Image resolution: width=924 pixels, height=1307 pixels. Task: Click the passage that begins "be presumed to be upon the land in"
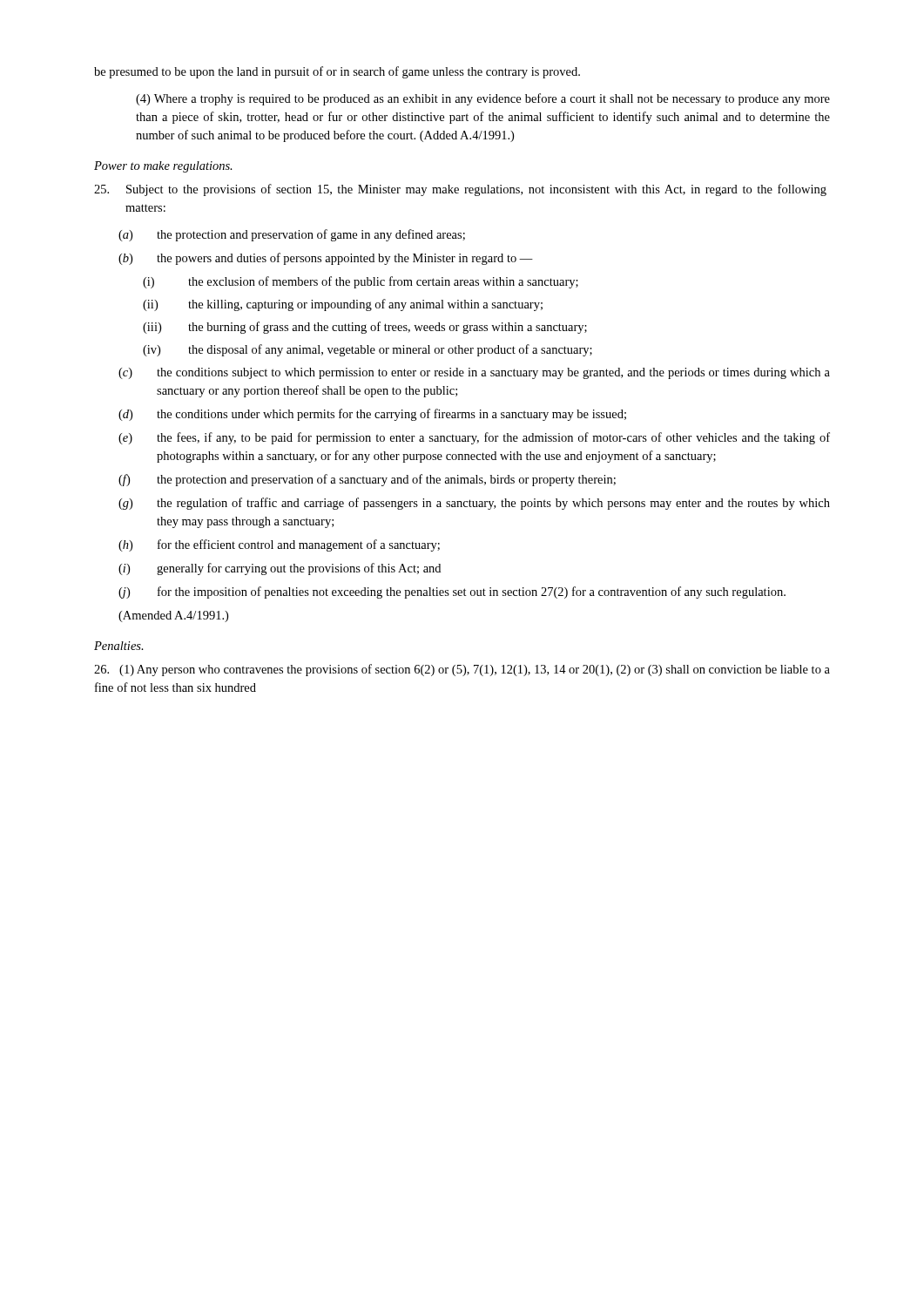[462, 72]
